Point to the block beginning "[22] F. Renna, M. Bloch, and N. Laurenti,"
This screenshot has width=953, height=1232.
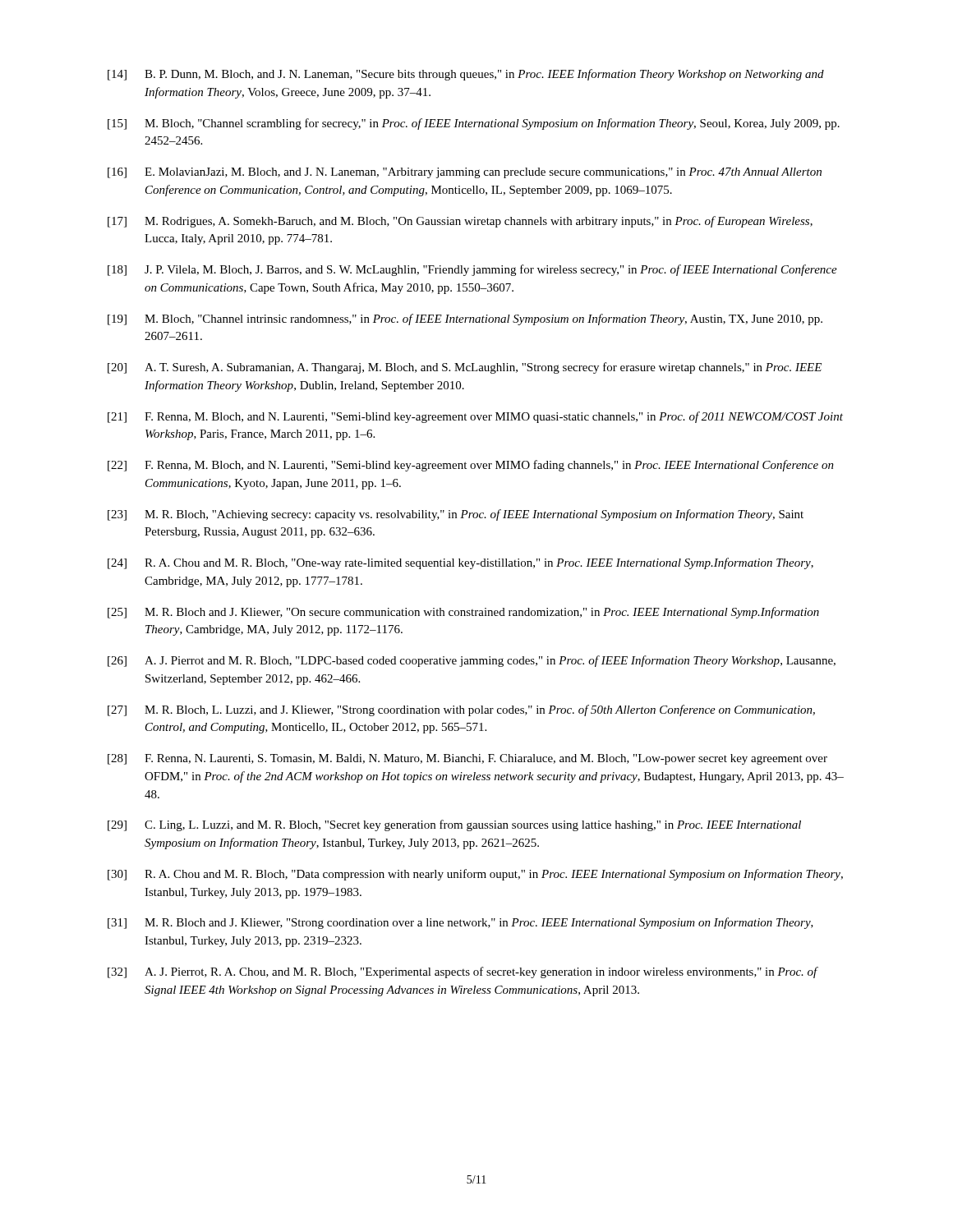point(476,475)
